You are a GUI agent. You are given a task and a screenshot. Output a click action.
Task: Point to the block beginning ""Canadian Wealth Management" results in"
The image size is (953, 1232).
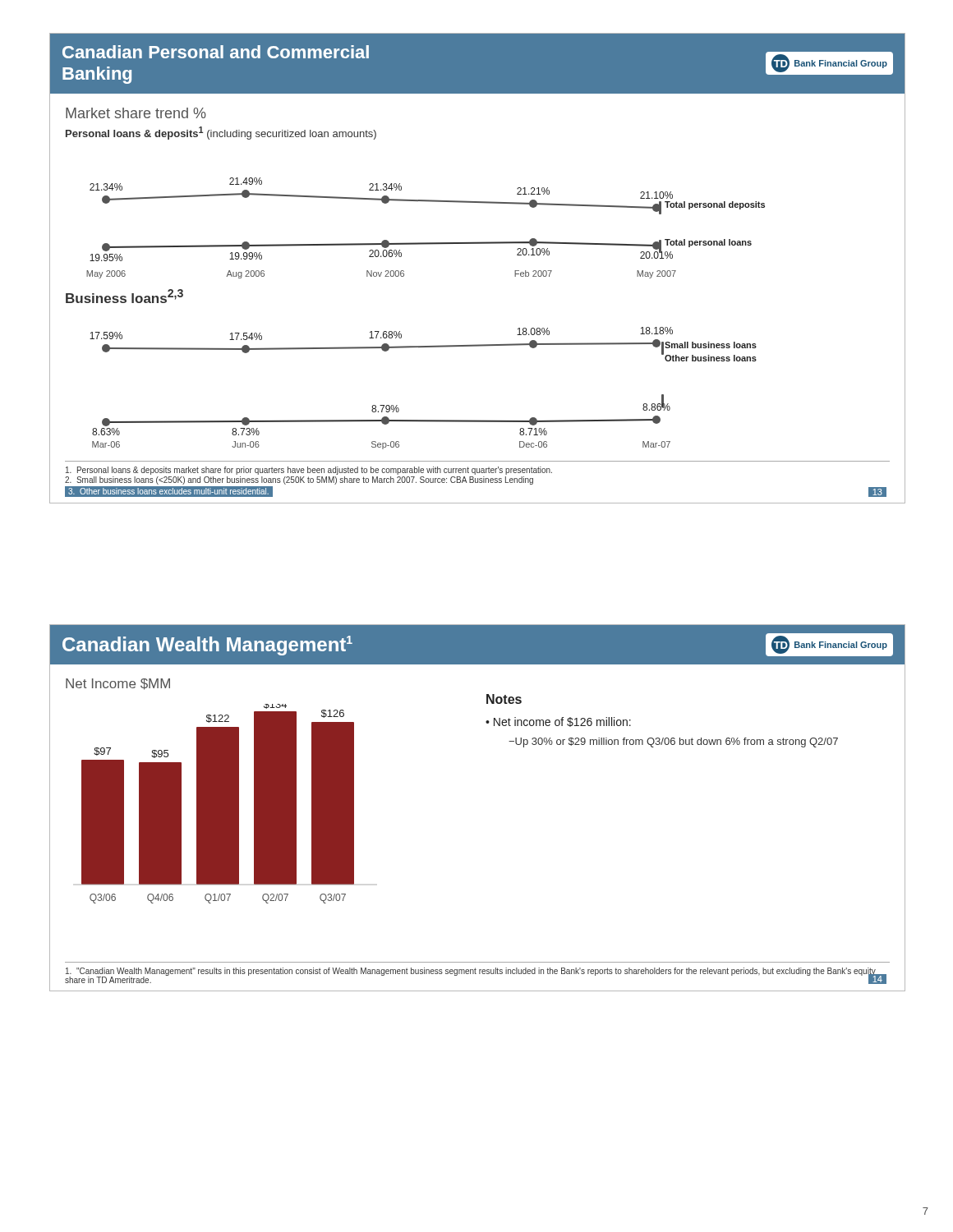tap(470, 976)
